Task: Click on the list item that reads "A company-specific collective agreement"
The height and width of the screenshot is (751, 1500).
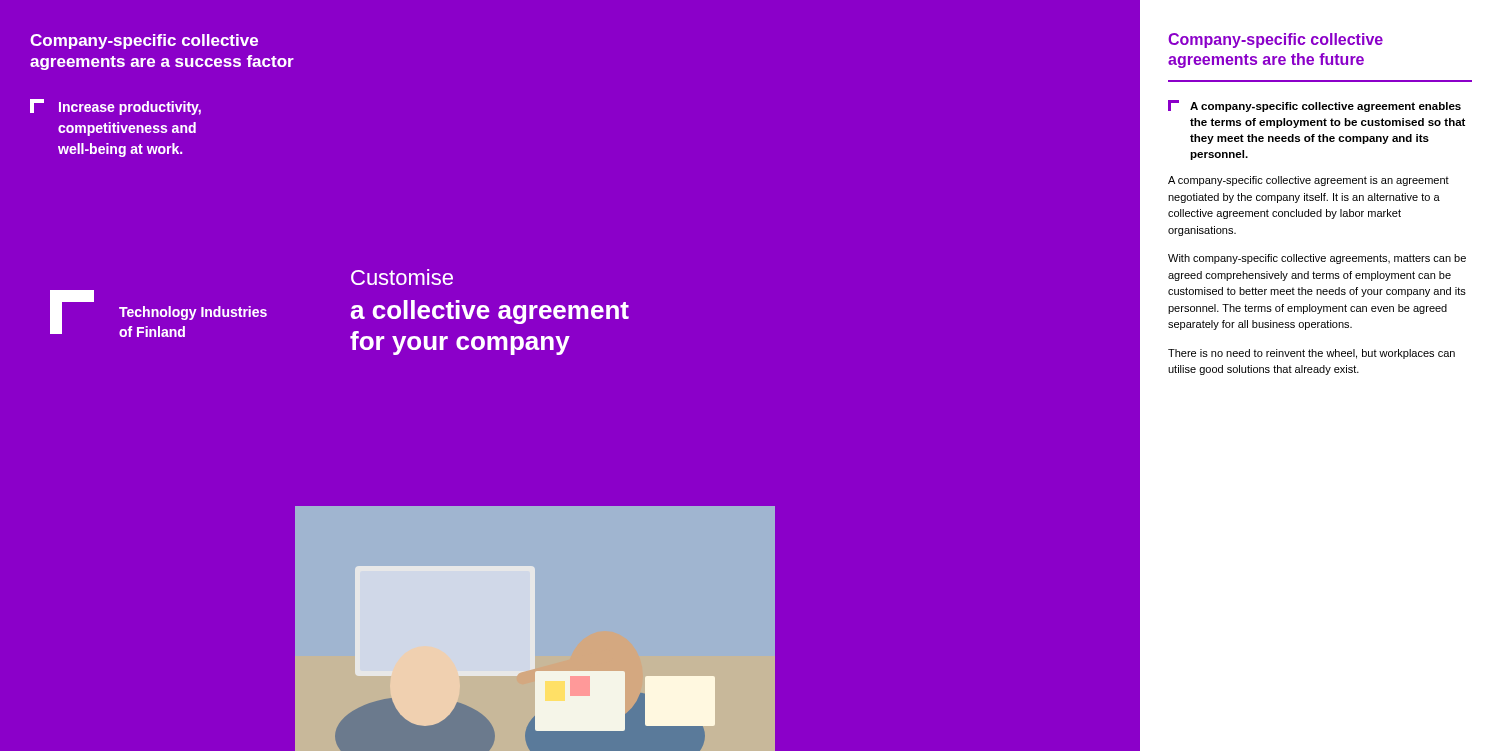Action: [x=1320, y=130]
